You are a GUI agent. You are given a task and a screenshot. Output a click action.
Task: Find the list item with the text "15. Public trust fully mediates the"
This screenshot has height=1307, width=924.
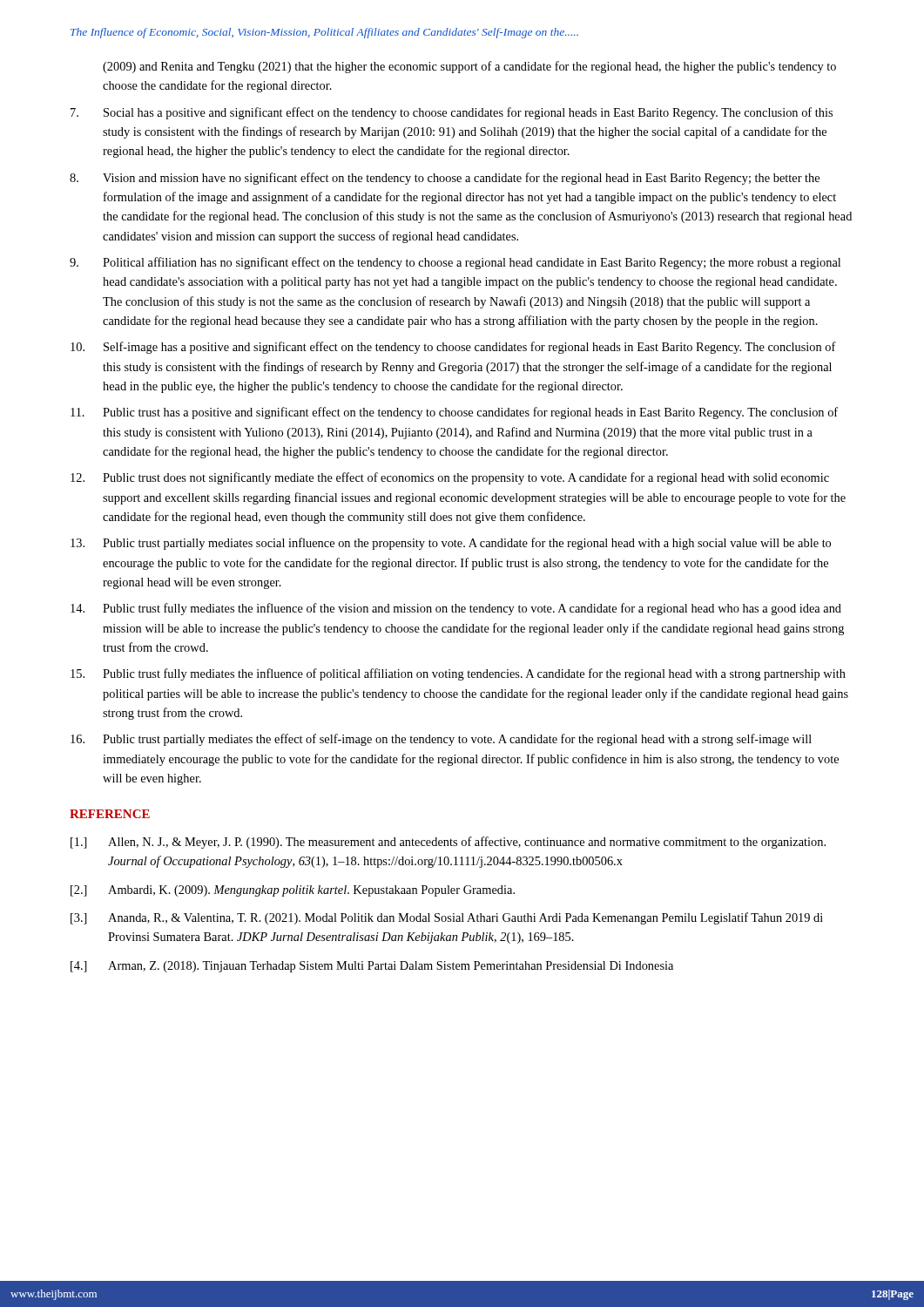[462, 693]
